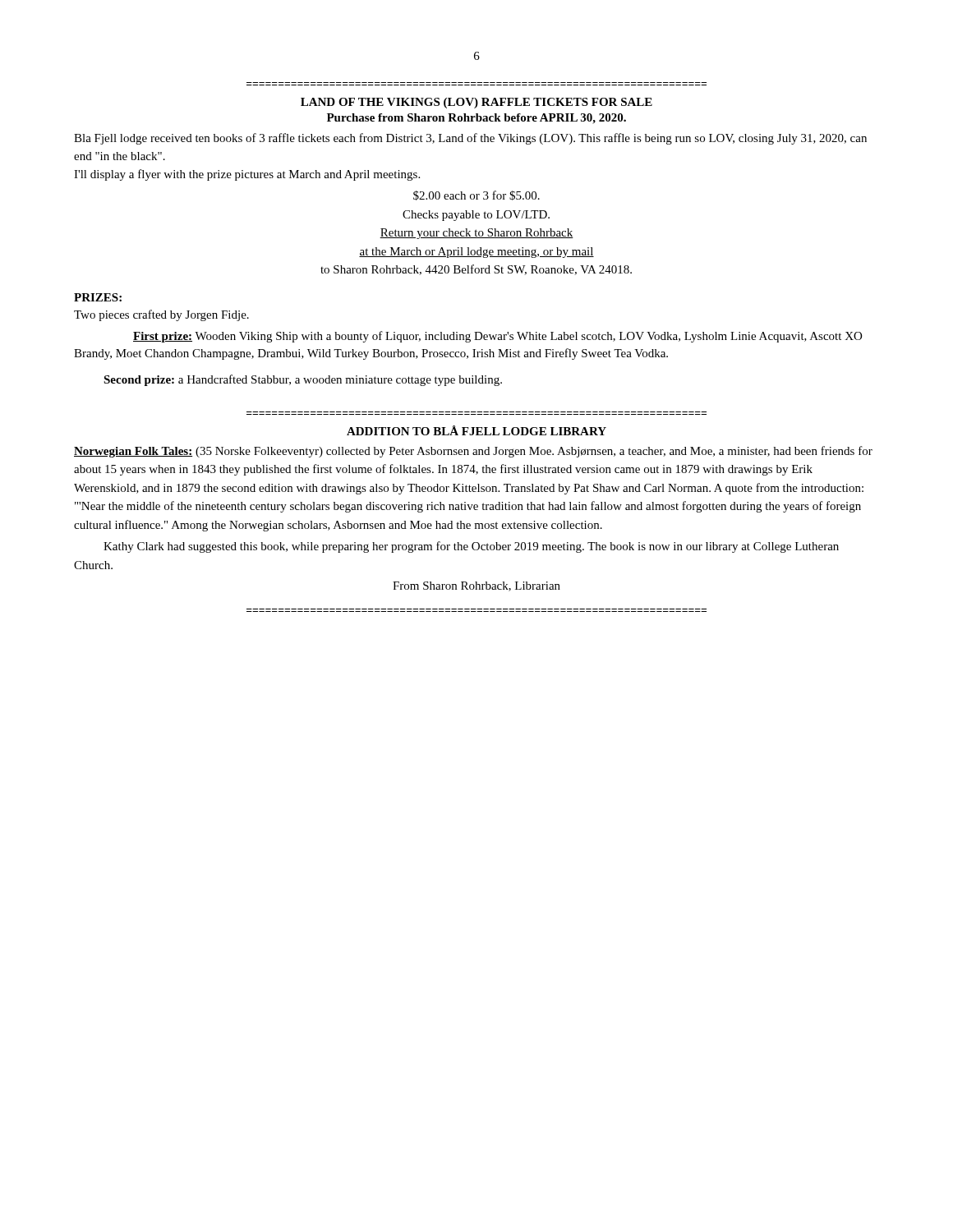Find the section header containing "ADDITION TO BLÅ FJELL LODGE LIBRARY"

coord(476,431)
